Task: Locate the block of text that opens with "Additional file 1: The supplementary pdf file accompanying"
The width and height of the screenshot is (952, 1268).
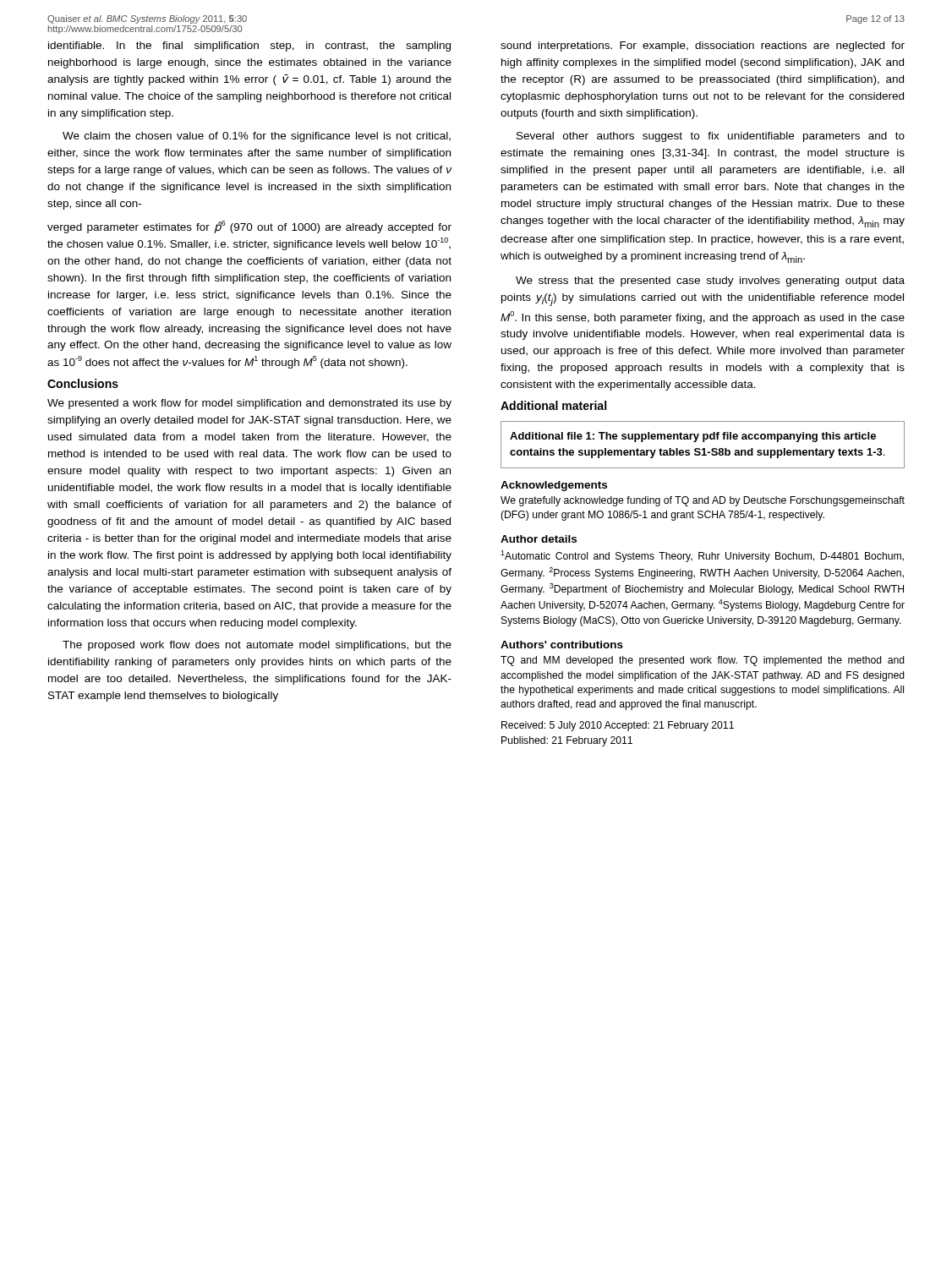Action: (698, 444)
